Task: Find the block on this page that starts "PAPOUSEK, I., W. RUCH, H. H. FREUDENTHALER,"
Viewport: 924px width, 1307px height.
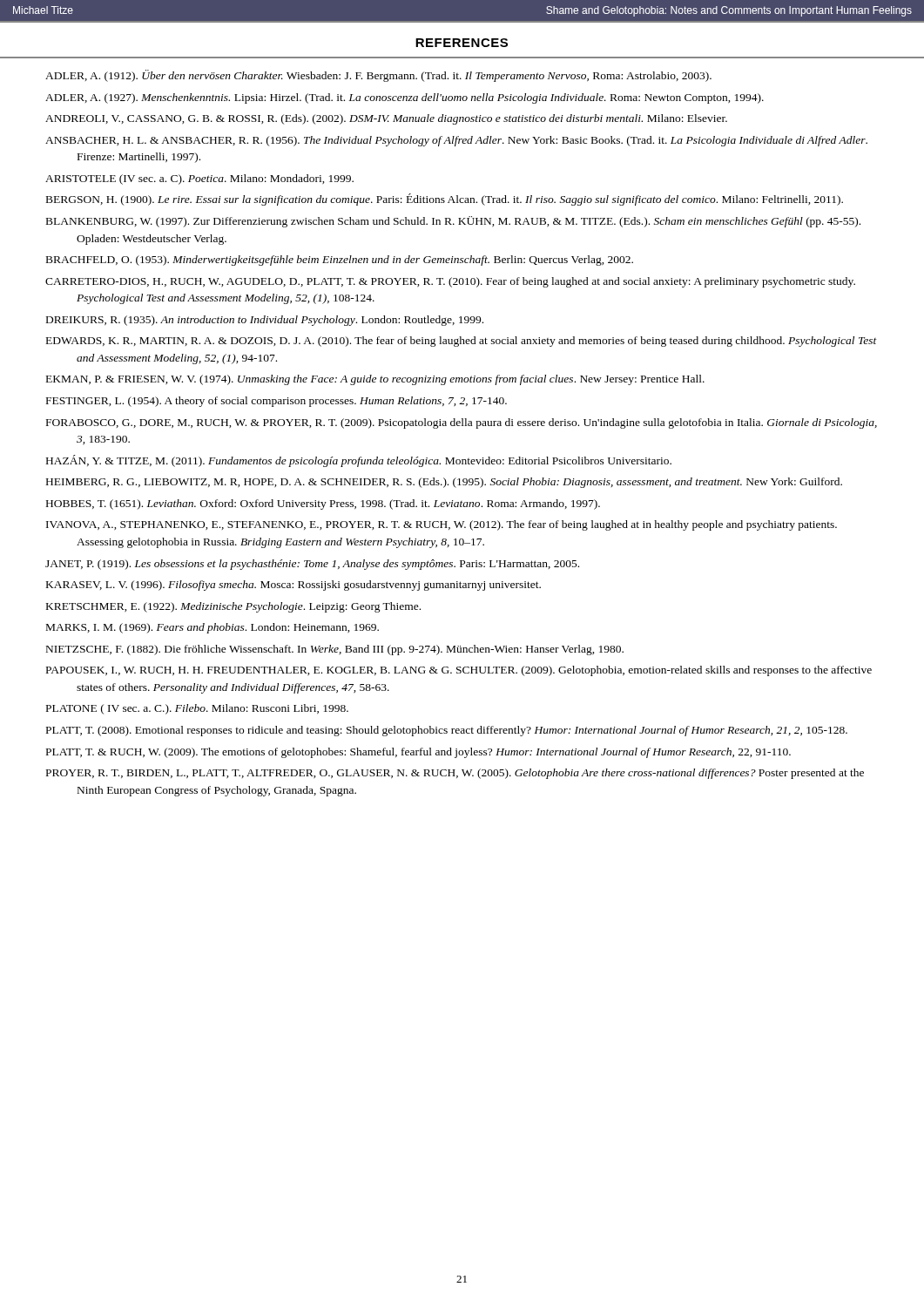Action: coord(459,678)
